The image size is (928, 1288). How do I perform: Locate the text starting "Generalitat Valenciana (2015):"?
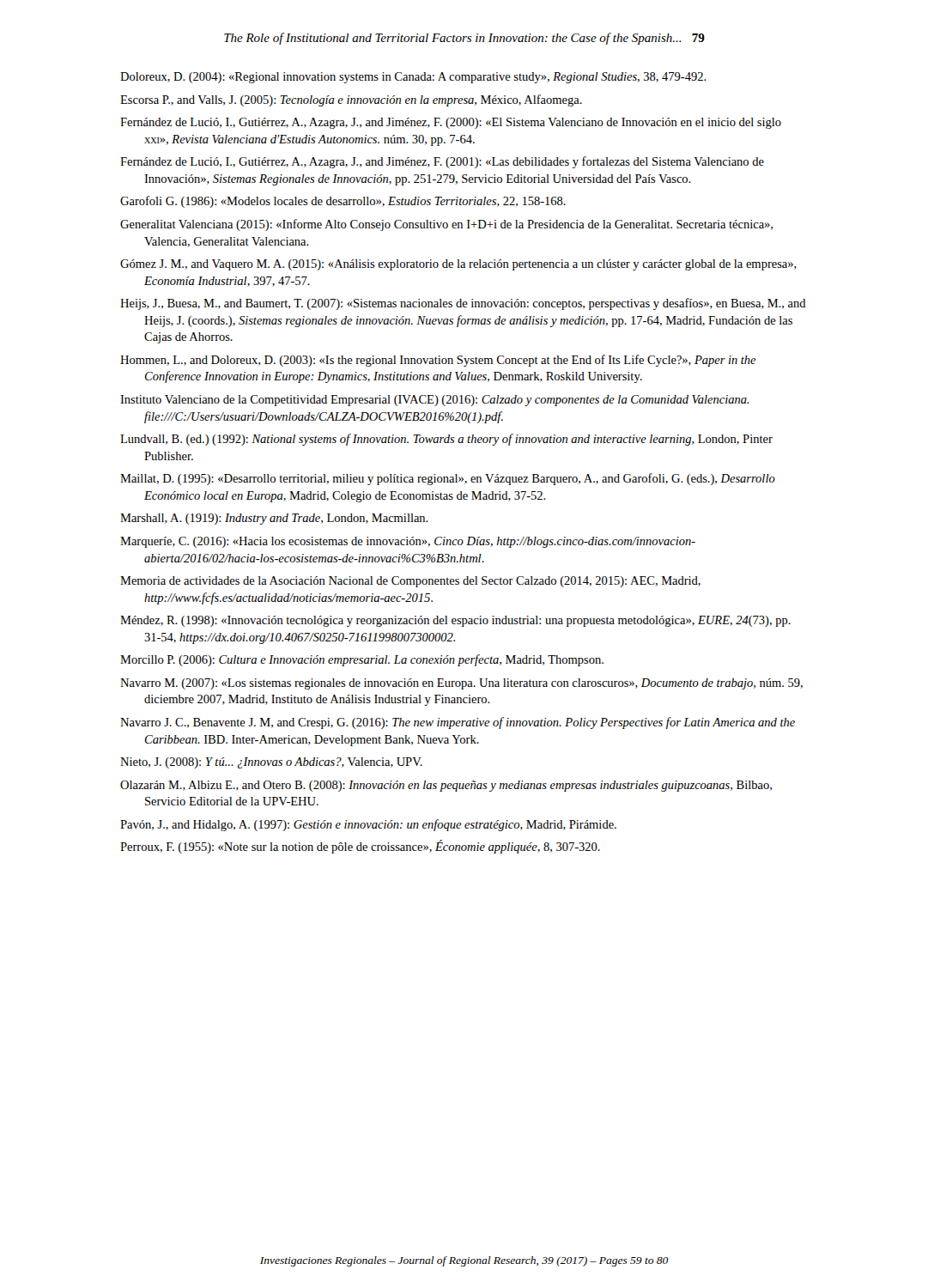[447, 232]
